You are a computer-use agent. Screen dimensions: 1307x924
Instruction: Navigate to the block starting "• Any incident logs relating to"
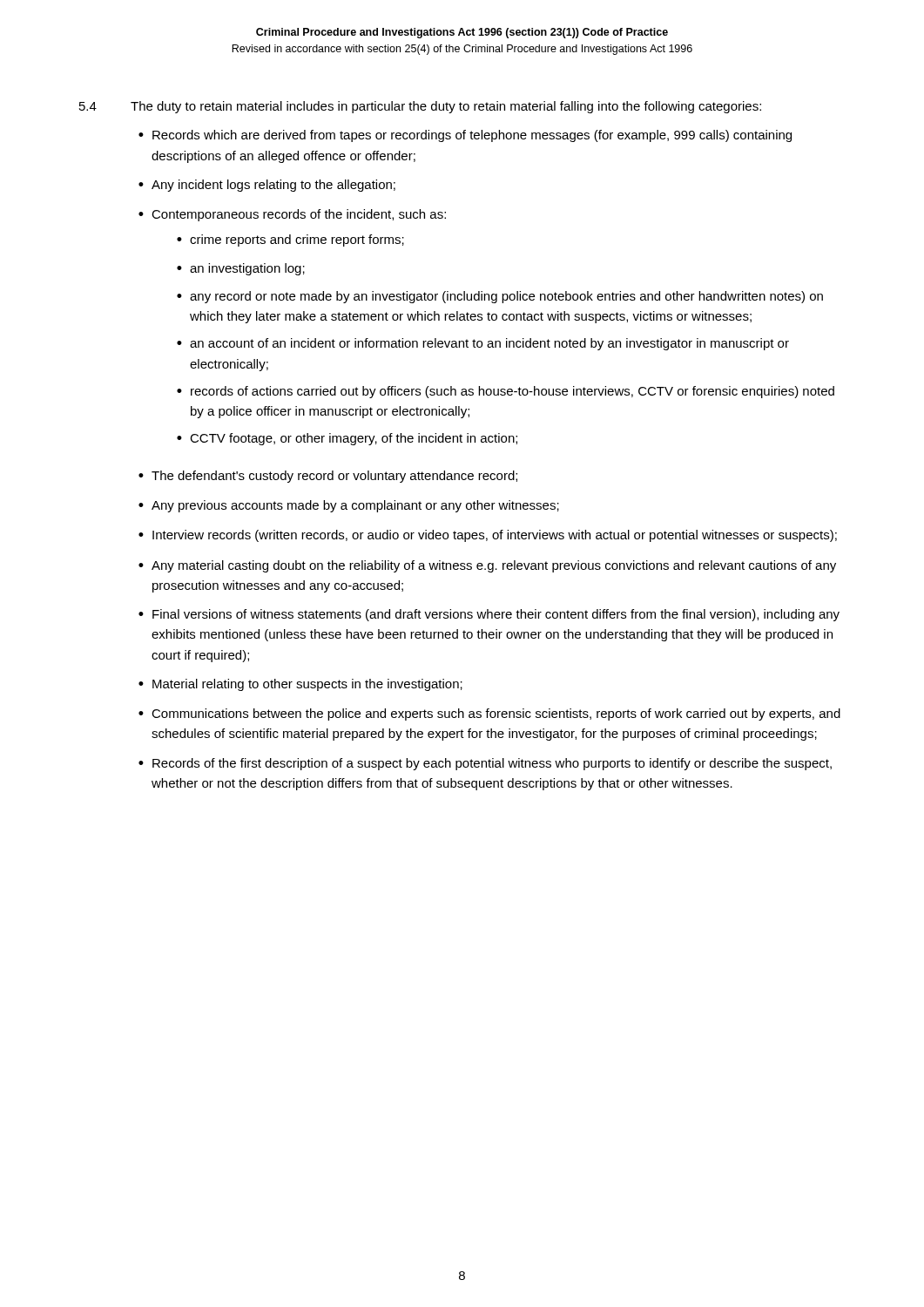tap(267, 186)
